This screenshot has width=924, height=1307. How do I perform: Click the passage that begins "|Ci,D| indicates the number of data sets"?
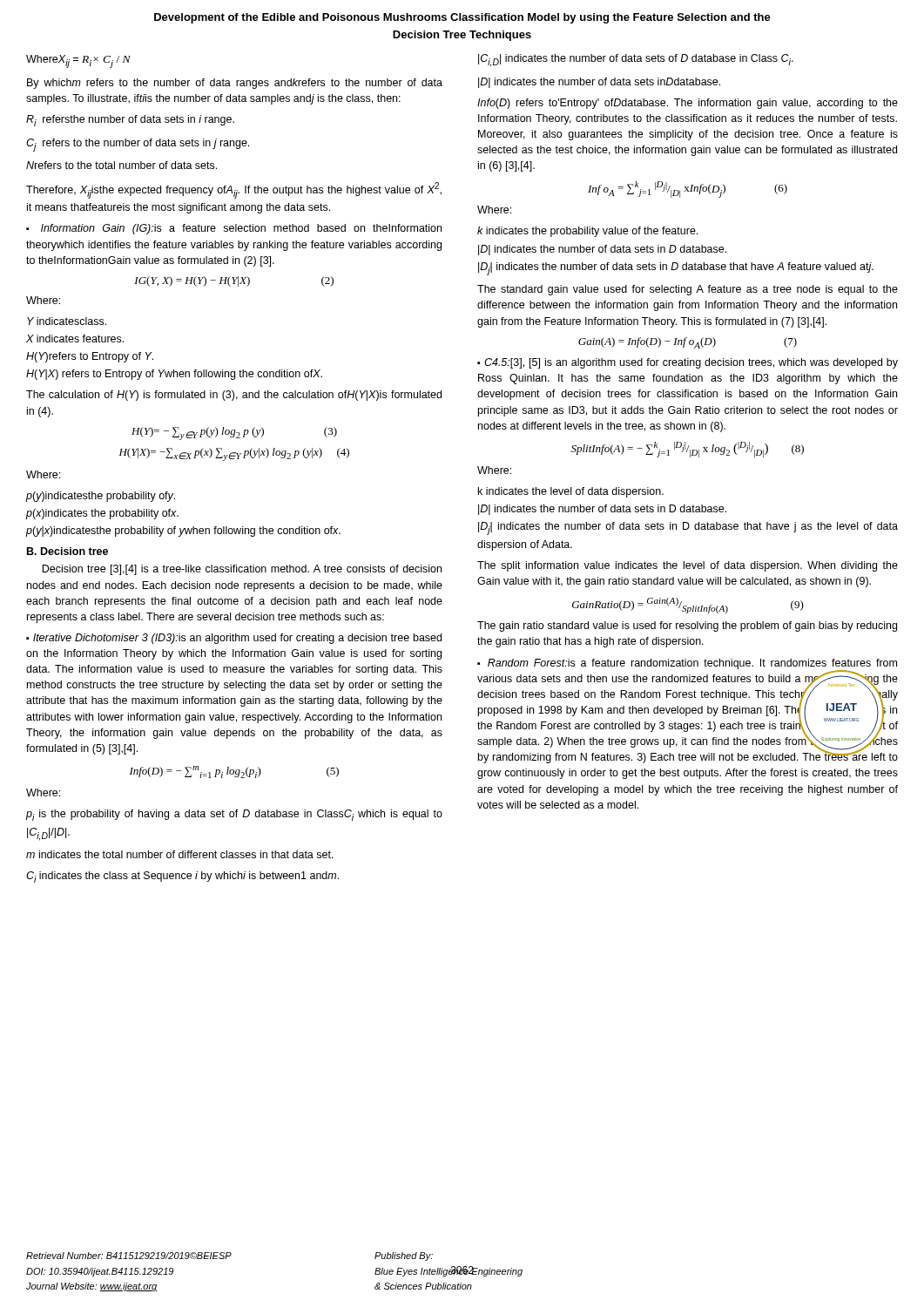click(x=635, y=59)
